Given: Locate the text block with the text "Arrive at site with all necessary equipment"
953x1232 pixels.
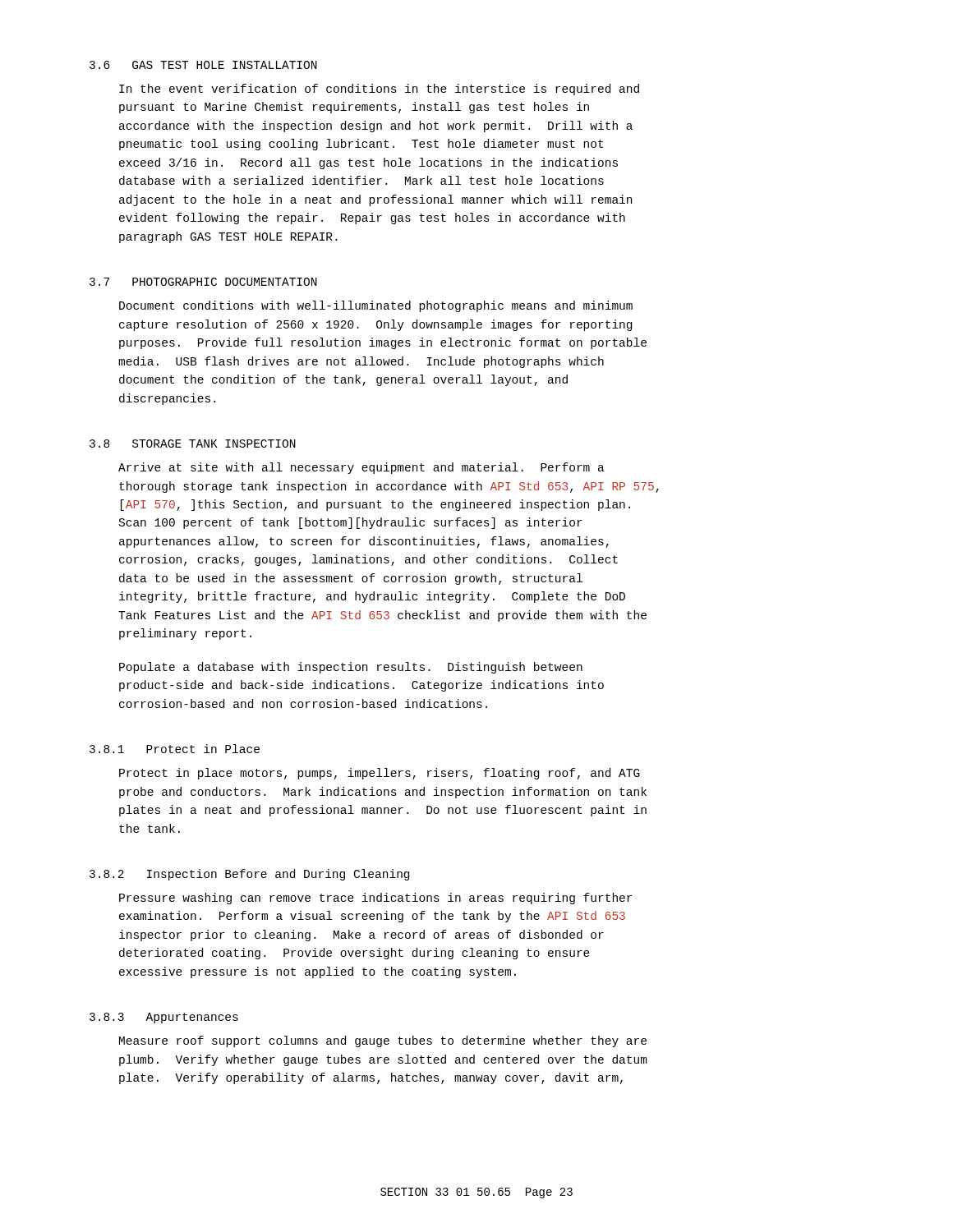Looking at the screenshot, I should coord(390,551).
